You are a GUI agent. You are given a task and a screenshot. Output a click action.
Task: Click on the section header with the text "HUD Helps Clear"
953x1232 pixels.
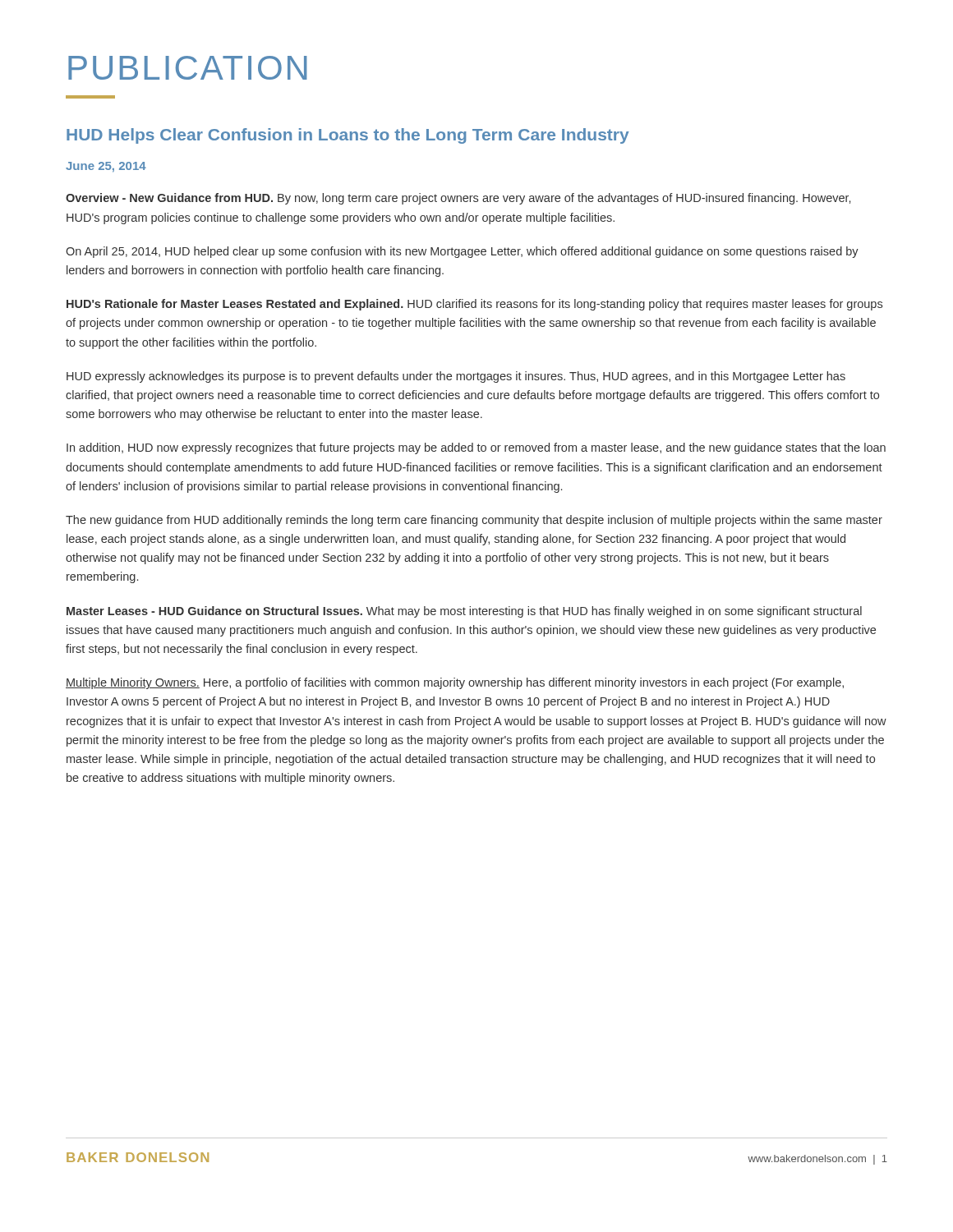point(476,135)
